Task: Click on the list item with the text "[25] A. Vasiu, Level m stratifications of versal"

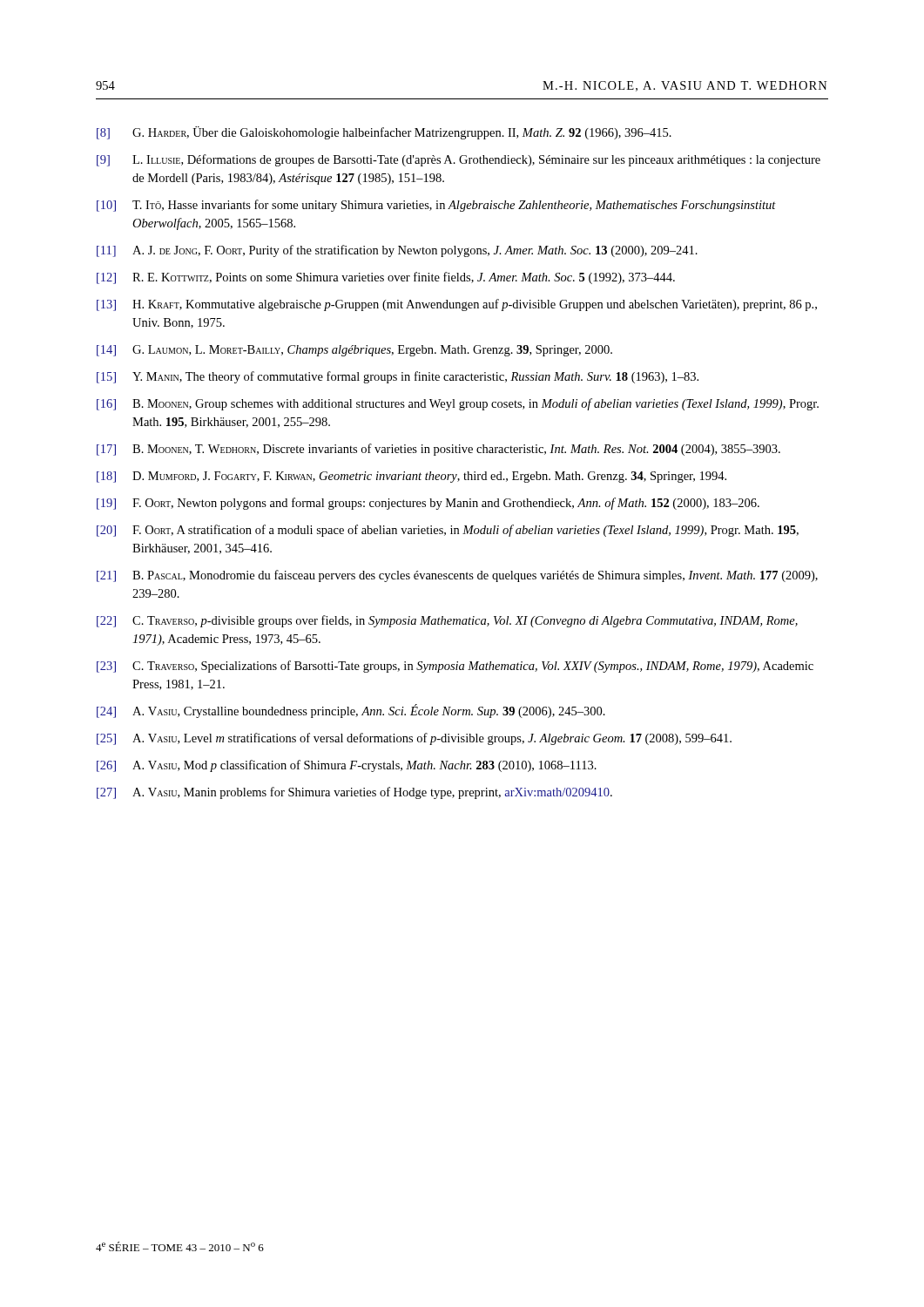Action: point(462,739)
